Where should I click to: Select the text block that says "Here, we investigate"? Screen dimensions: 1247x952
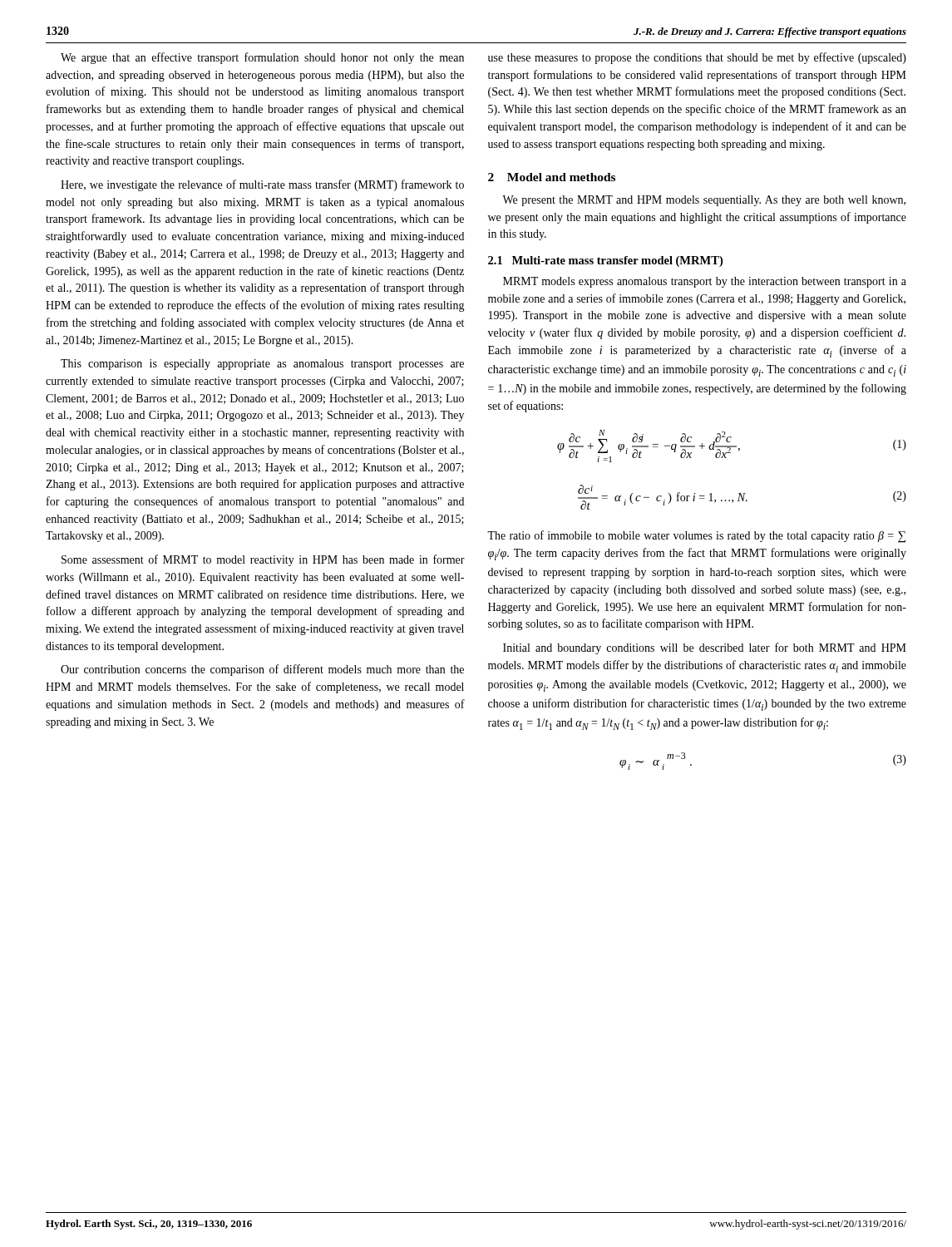click(x=255, y=263)
